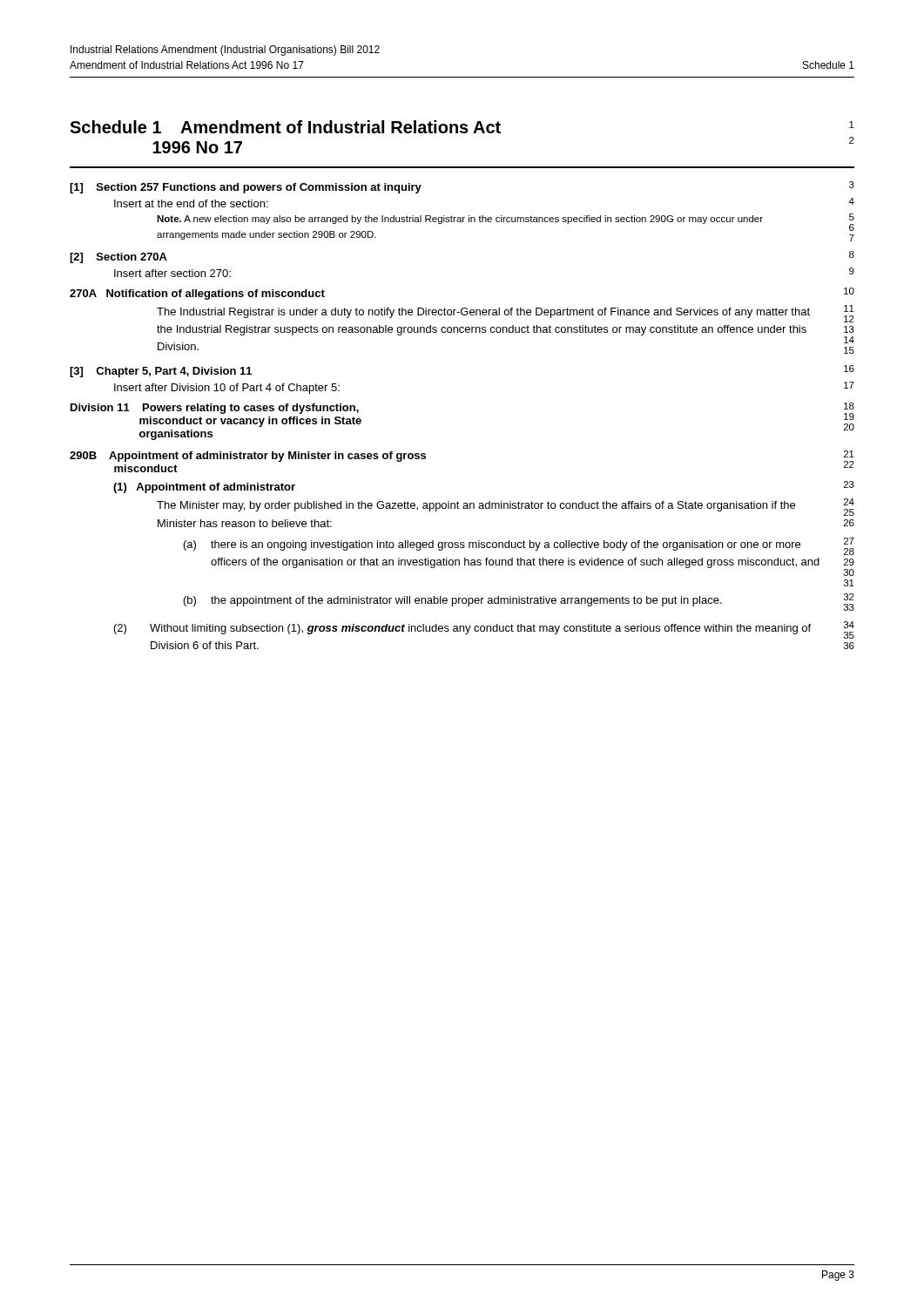The image size is (924, 1307).
Task: Click on the region starting "[3] Chapter 5, Part 4, Division 11 16"
Action: 166,372
